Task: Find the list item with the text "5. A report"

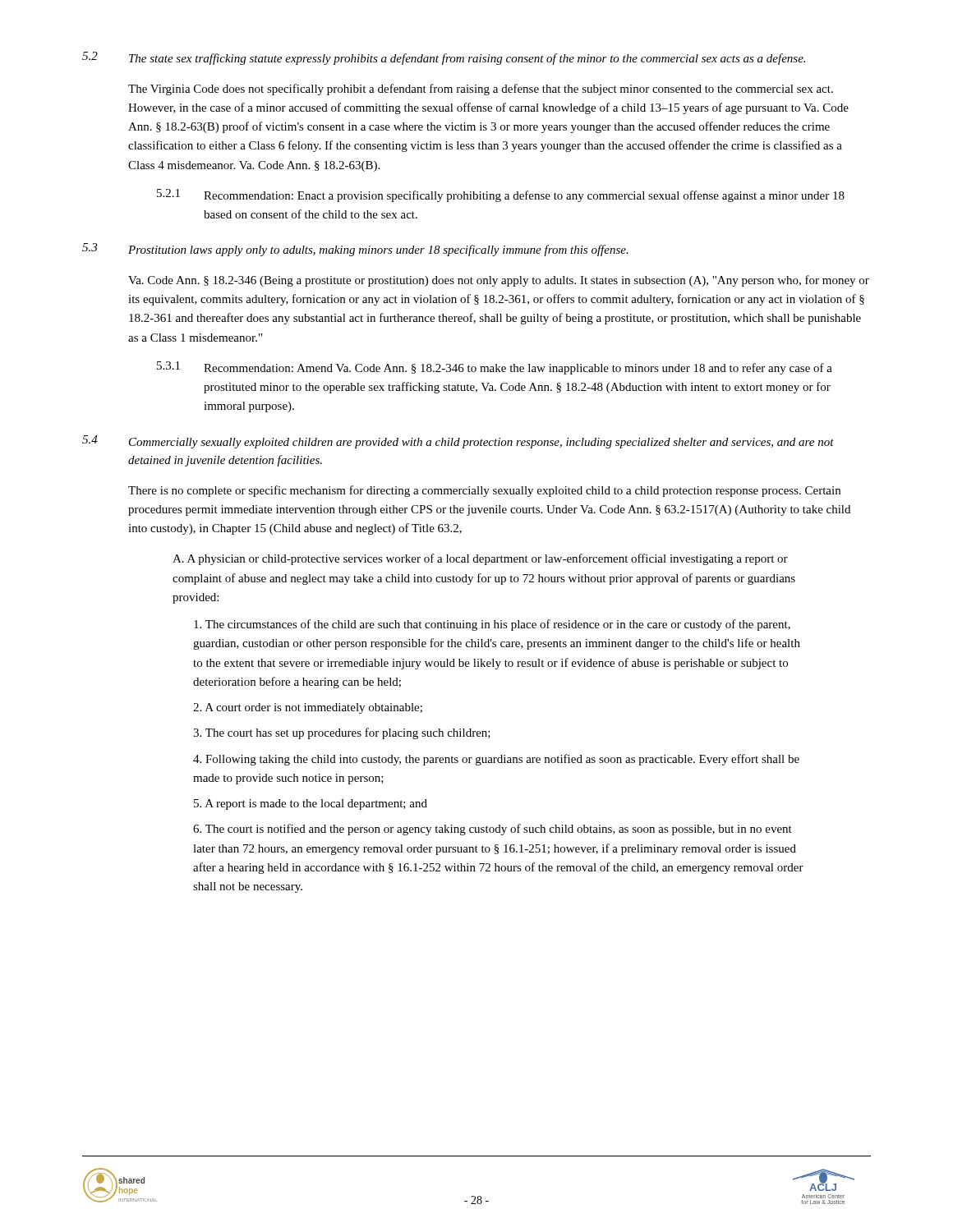Action: tap(310, 803)
